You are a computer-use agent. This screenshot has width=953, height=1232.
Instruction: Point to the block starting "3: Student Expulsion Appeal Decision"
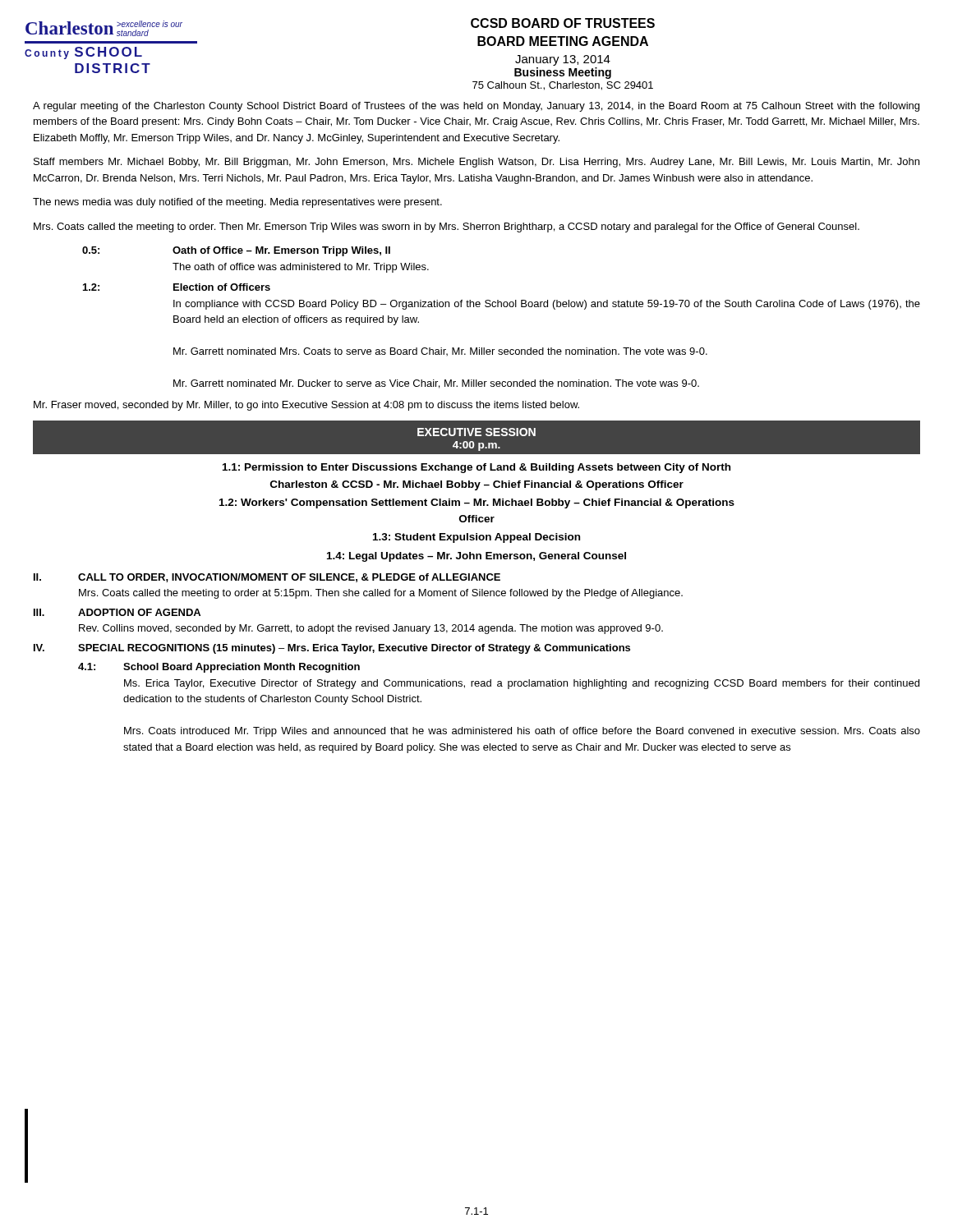pos(476,537)
